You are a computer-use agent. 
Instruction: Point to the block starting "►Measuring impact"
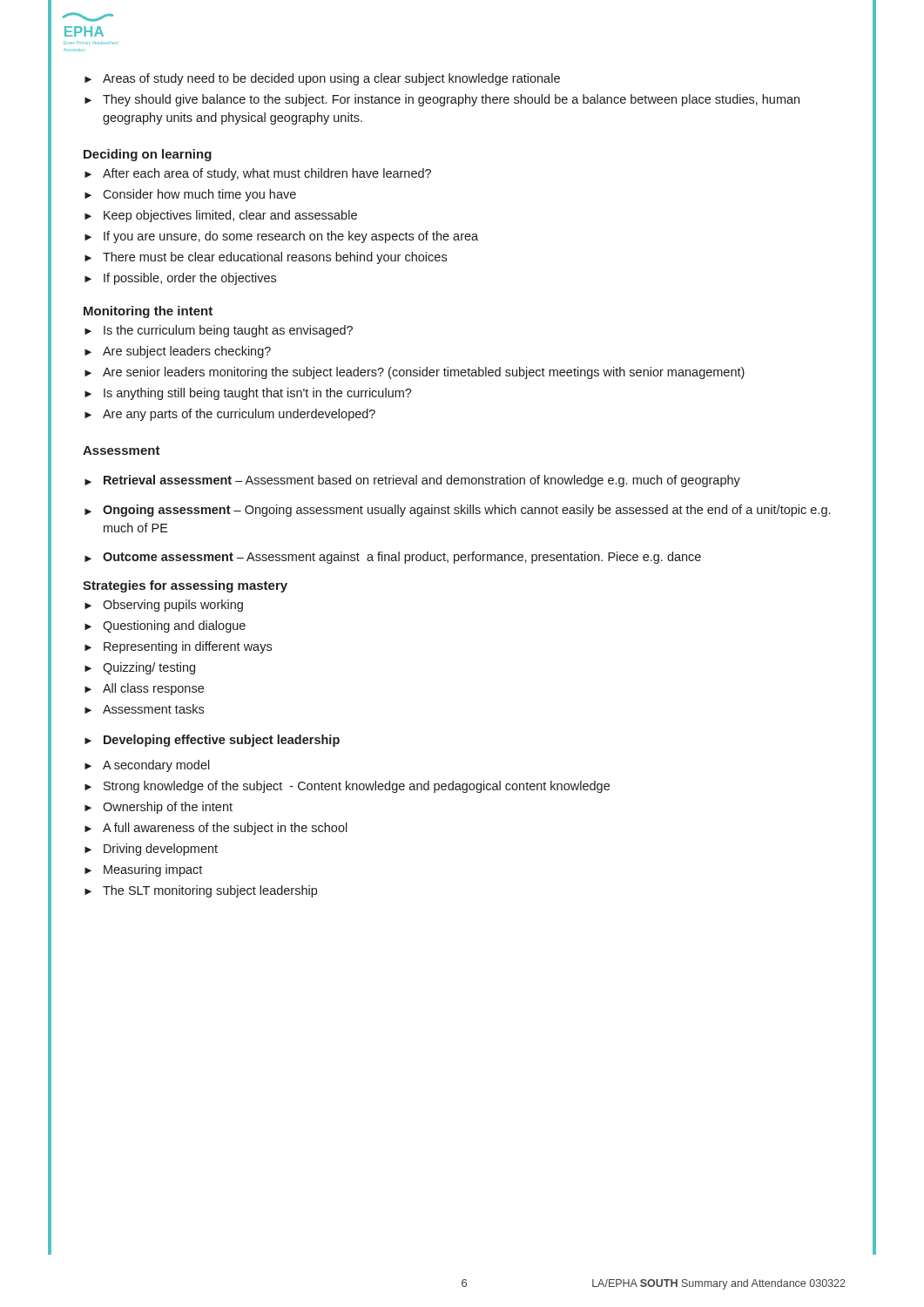pyautogui.click(x=143, y=870)
